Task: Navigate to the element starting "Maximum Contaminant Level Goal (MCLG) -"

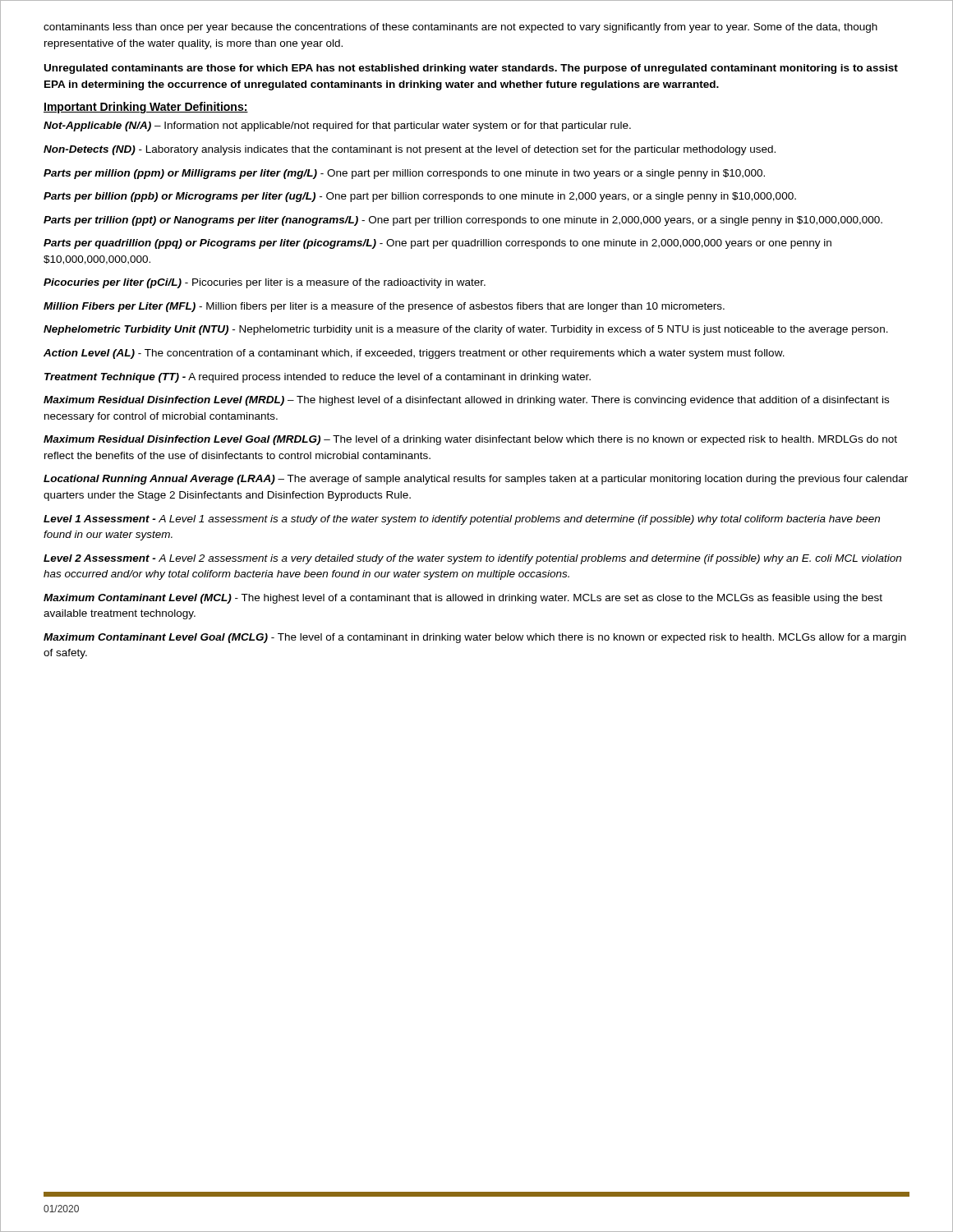Action: coord(475,645)
